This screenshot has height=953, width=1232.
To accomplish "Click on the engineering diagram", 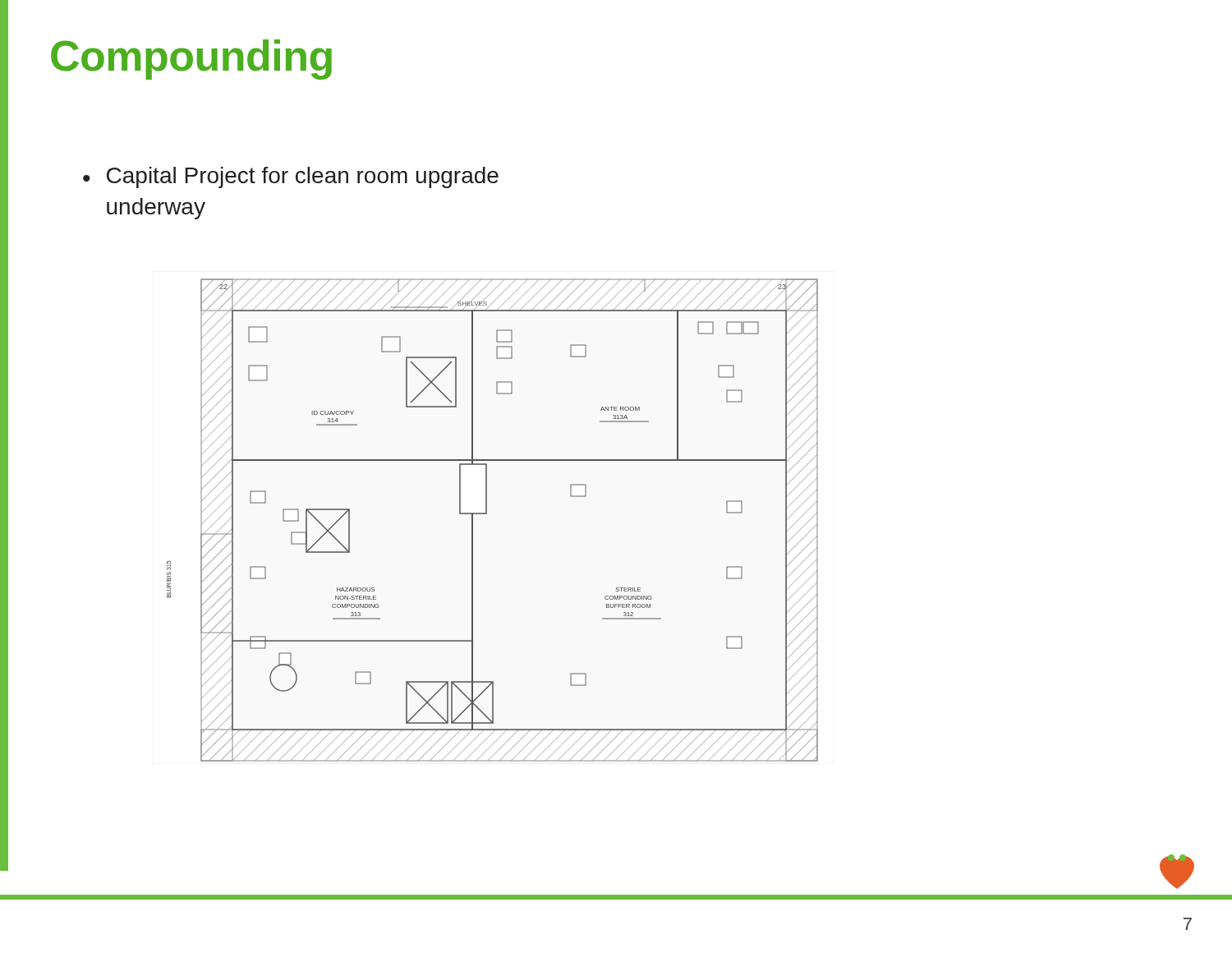I will tap(493, 518).
